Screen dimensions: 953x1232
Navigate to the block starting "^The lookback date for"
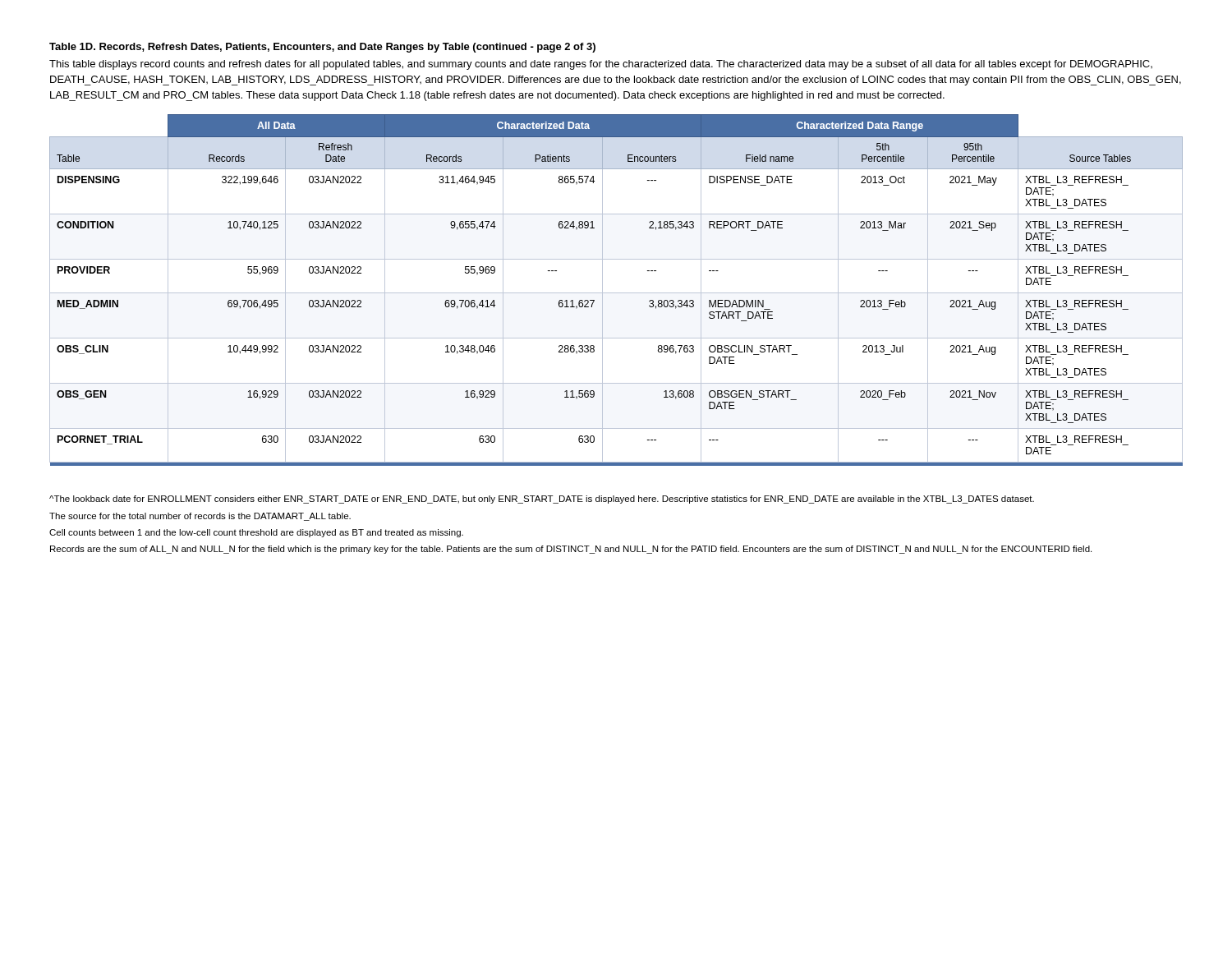(x=616, y=500)
